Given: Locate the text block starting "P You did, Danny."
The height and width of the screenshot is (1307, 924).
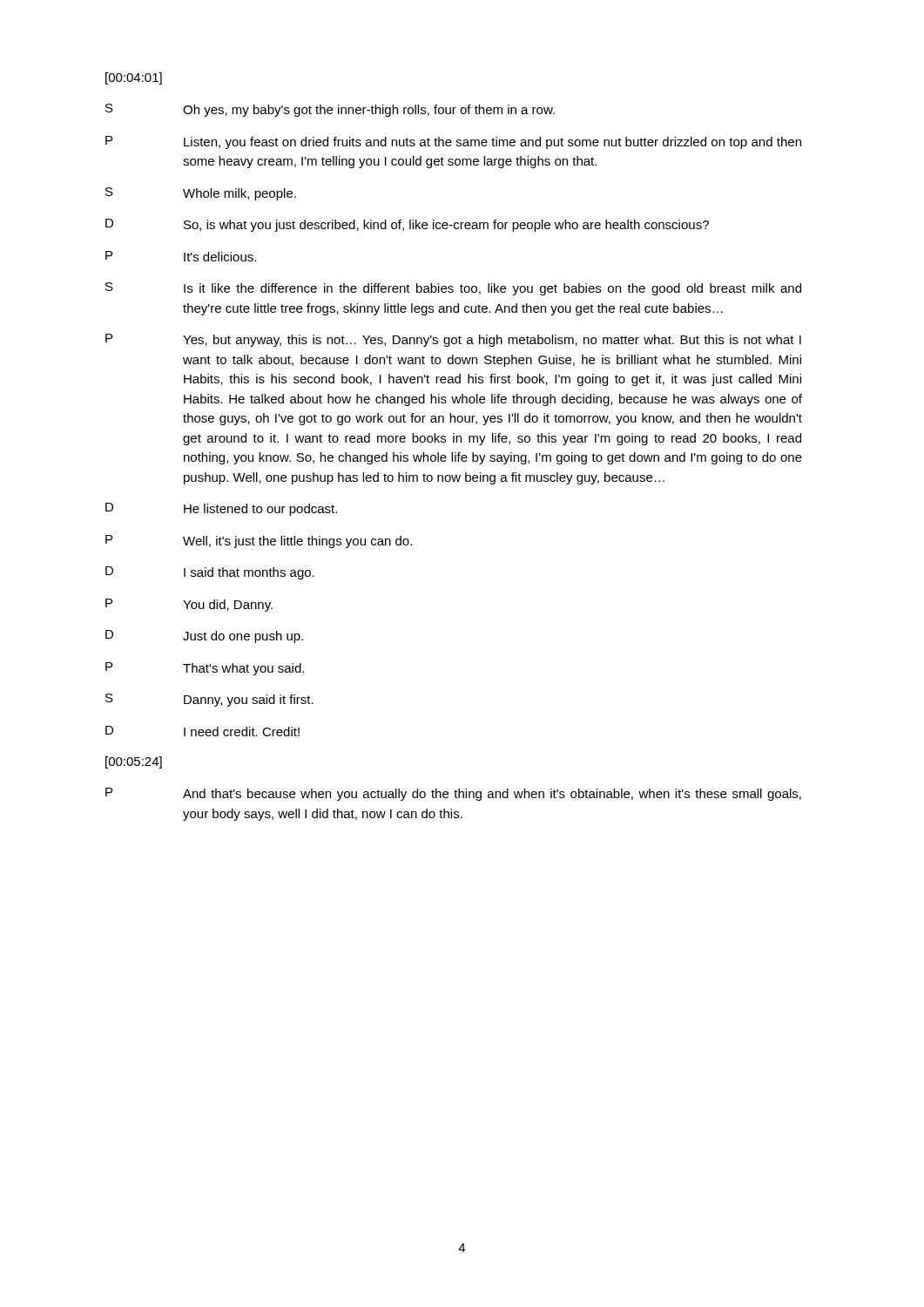Looking at the screenshot, I should coord(189,605).
